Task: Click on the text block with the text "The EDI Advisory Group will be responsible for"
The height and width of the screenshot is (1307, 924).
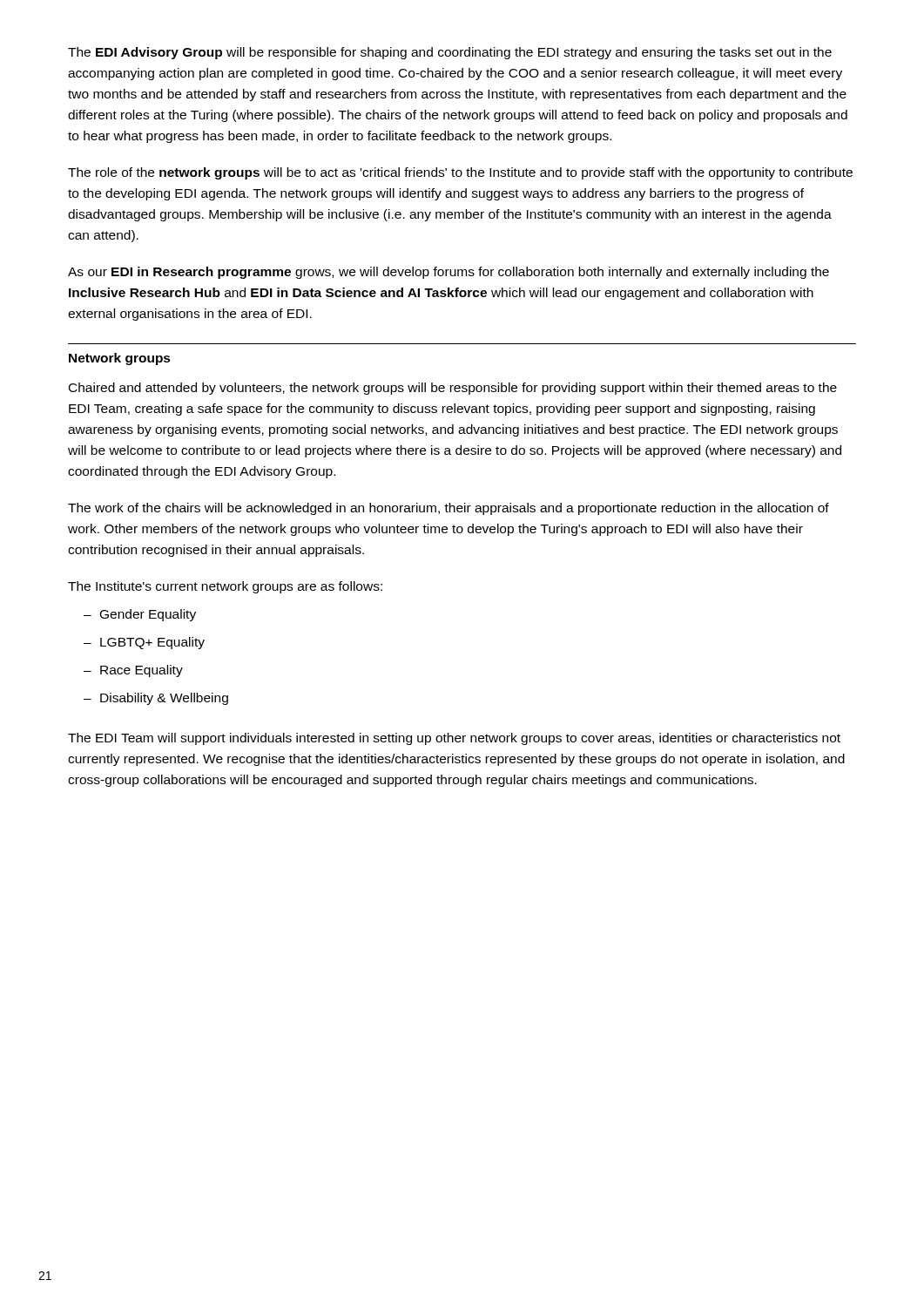Action: pyautogui.click(x=458, y=94)
